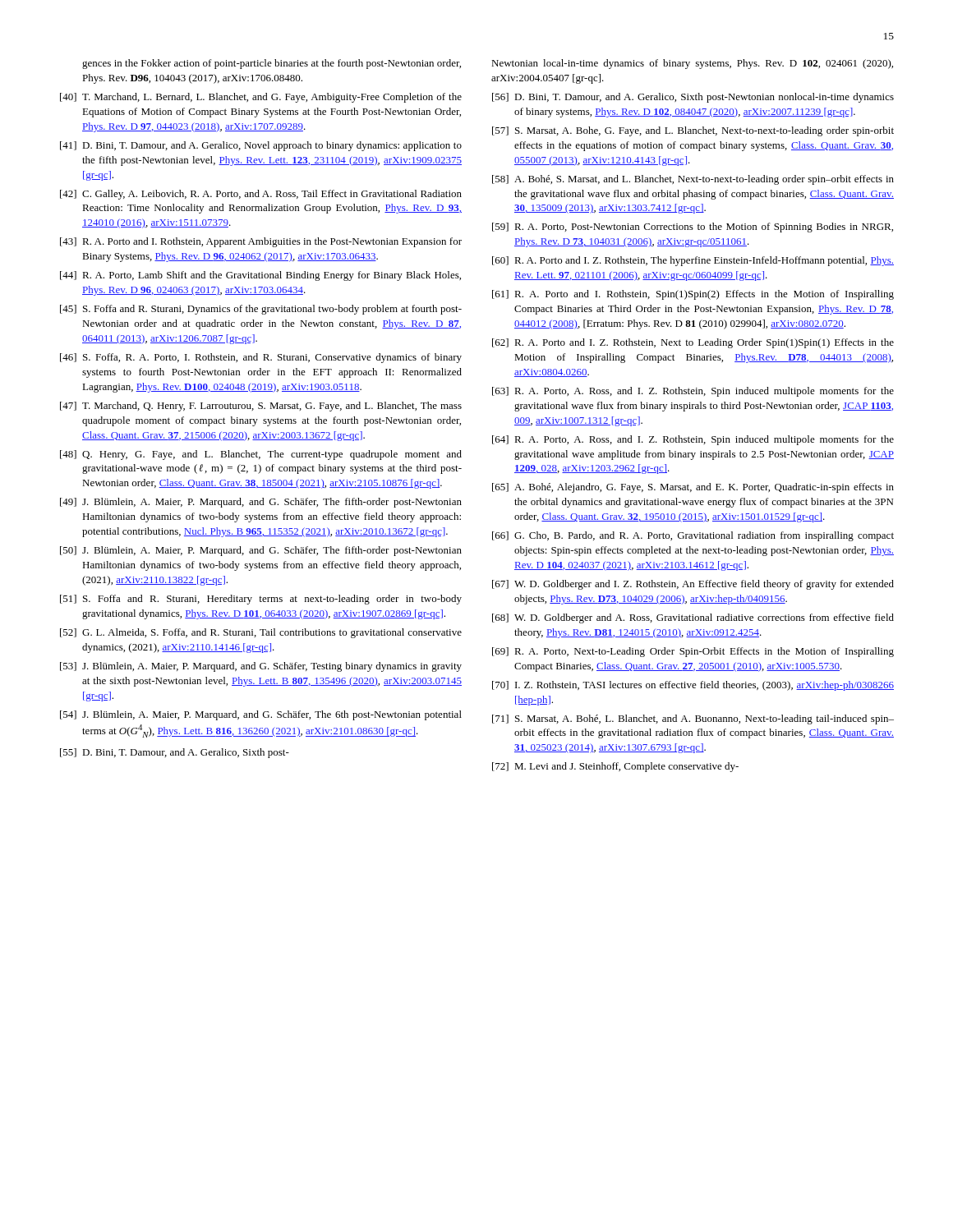Image resolution: width=953 pixels, height=1232 pixels.
Task: Where is the passage that starts "[57] S. Marsat, A."?
Action: coord(693,145)
